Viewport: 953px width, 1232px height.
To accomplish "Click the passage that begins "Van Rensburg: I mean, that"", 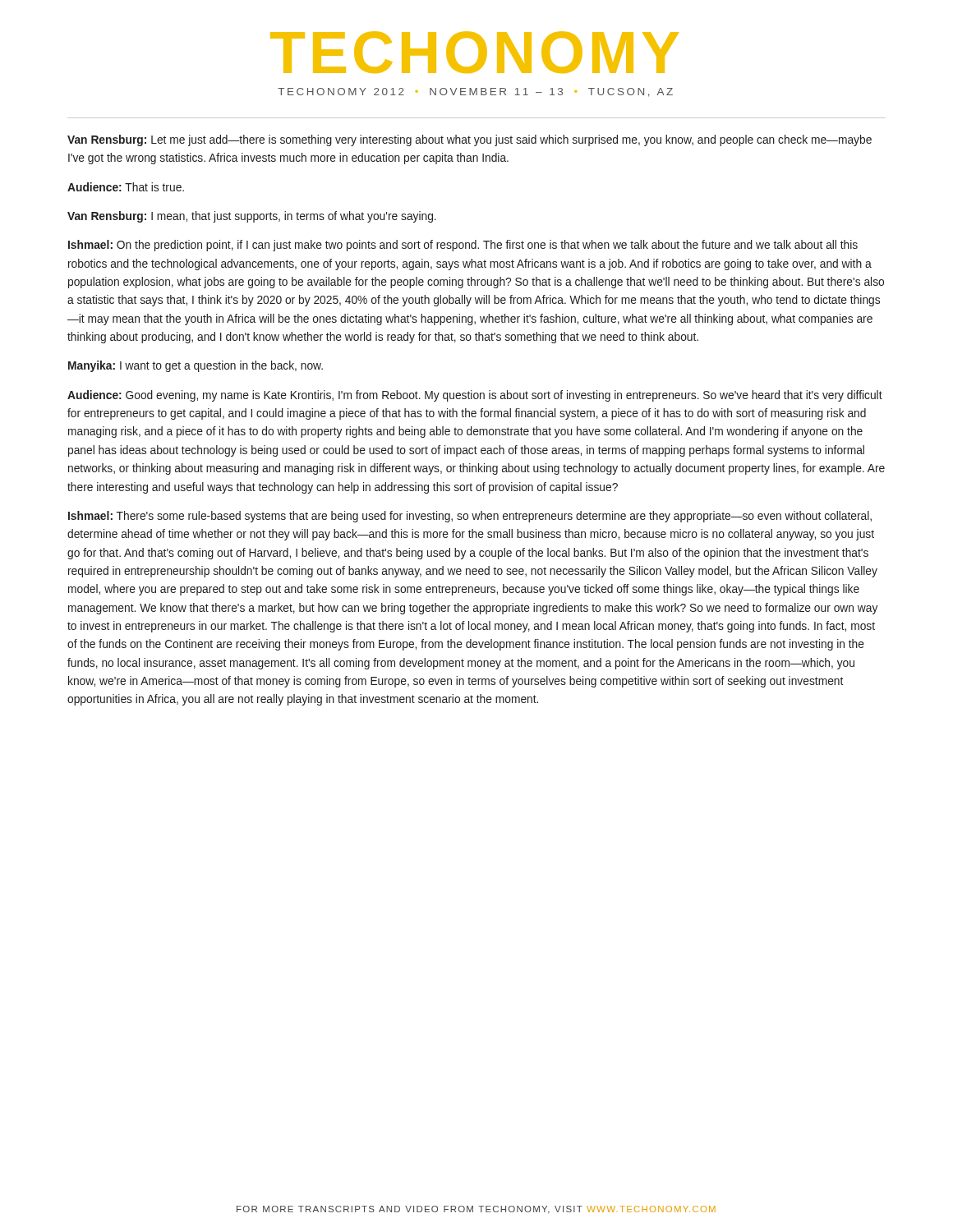I will click(252, 216).
